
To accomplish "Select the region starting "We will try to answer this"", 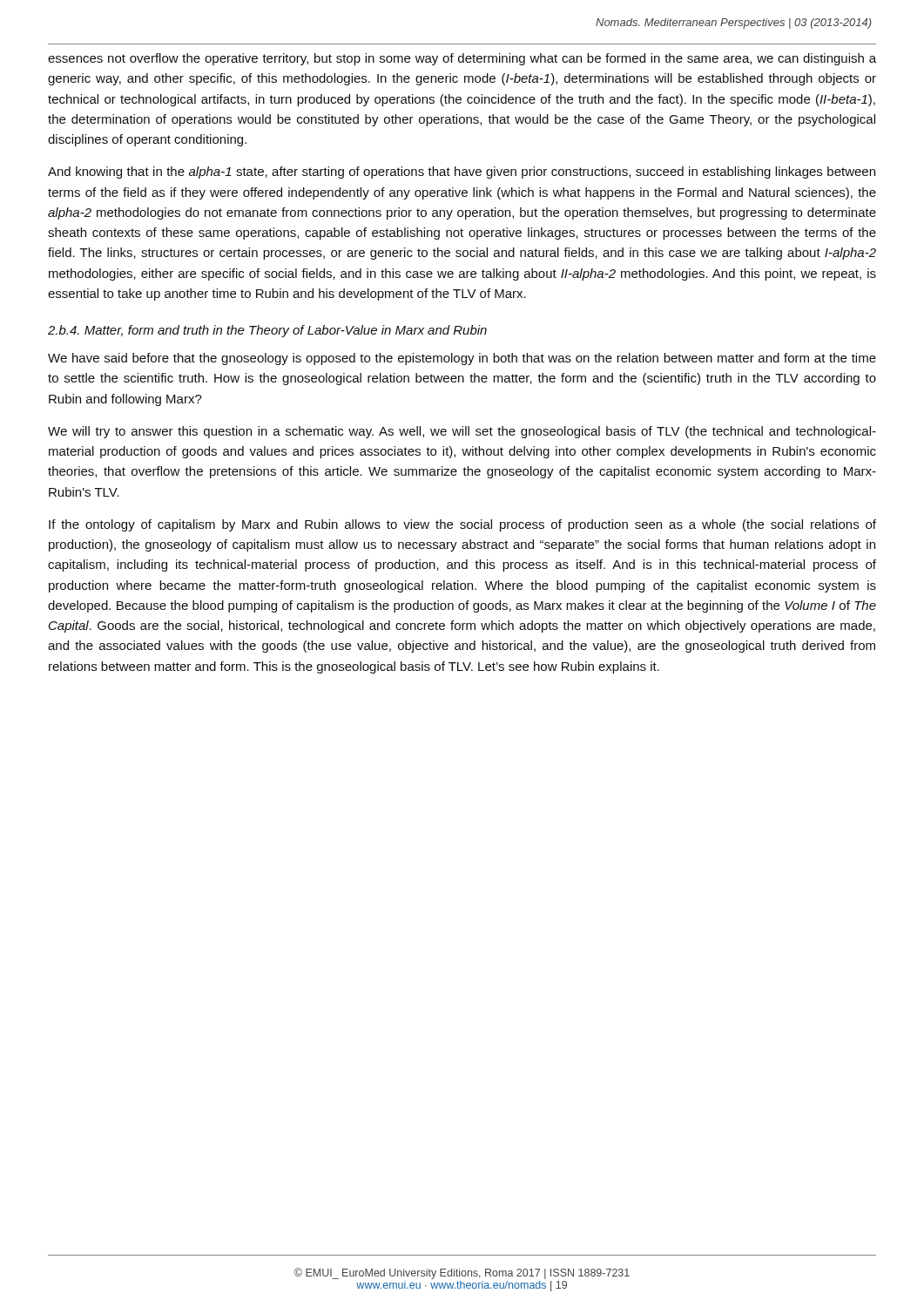I will [462, 461].
